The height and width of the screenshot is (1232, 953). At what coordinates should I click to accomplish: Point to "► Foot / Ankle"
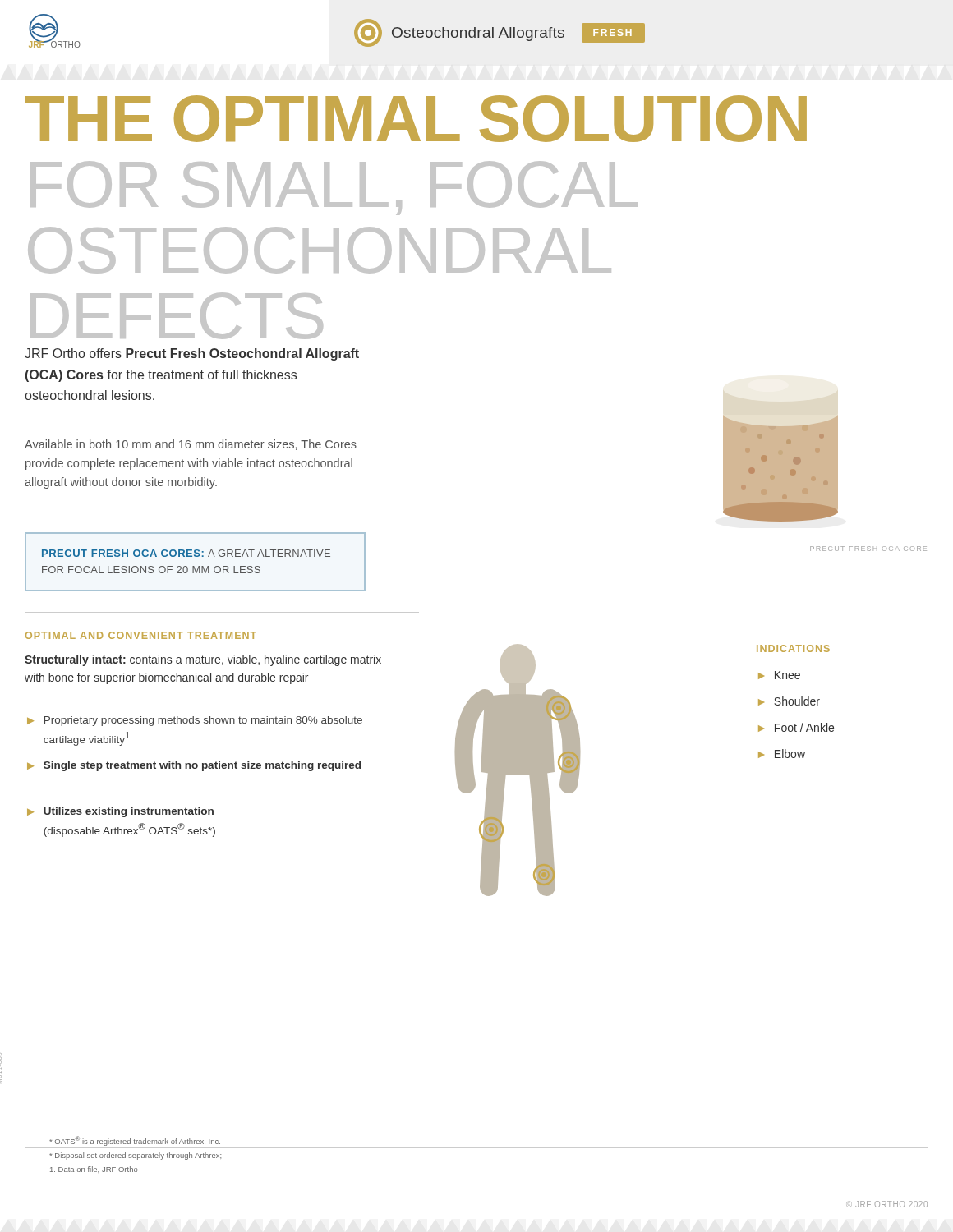pos(795,728)
